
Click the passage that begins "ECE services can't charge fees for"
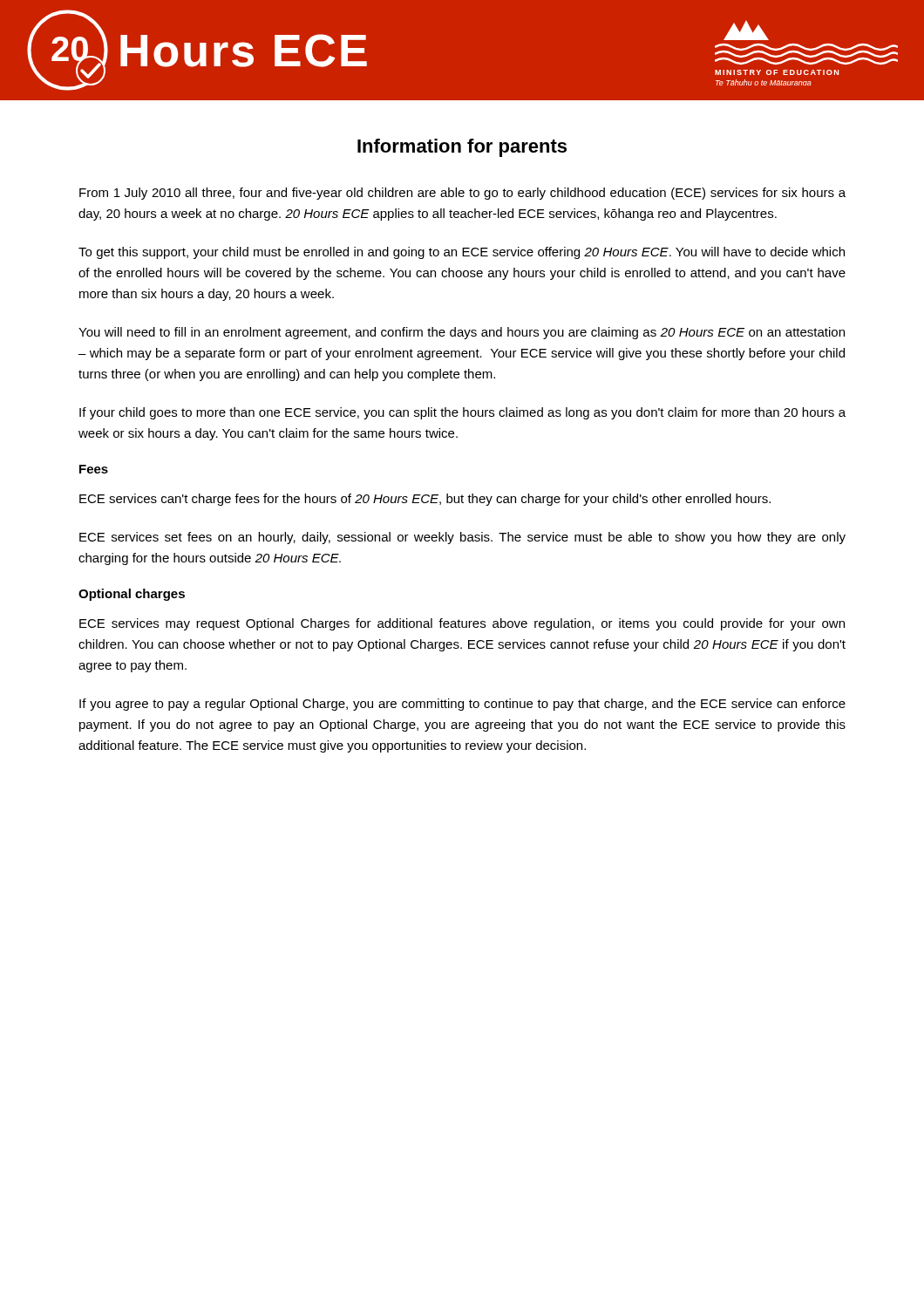pos(425,498)
